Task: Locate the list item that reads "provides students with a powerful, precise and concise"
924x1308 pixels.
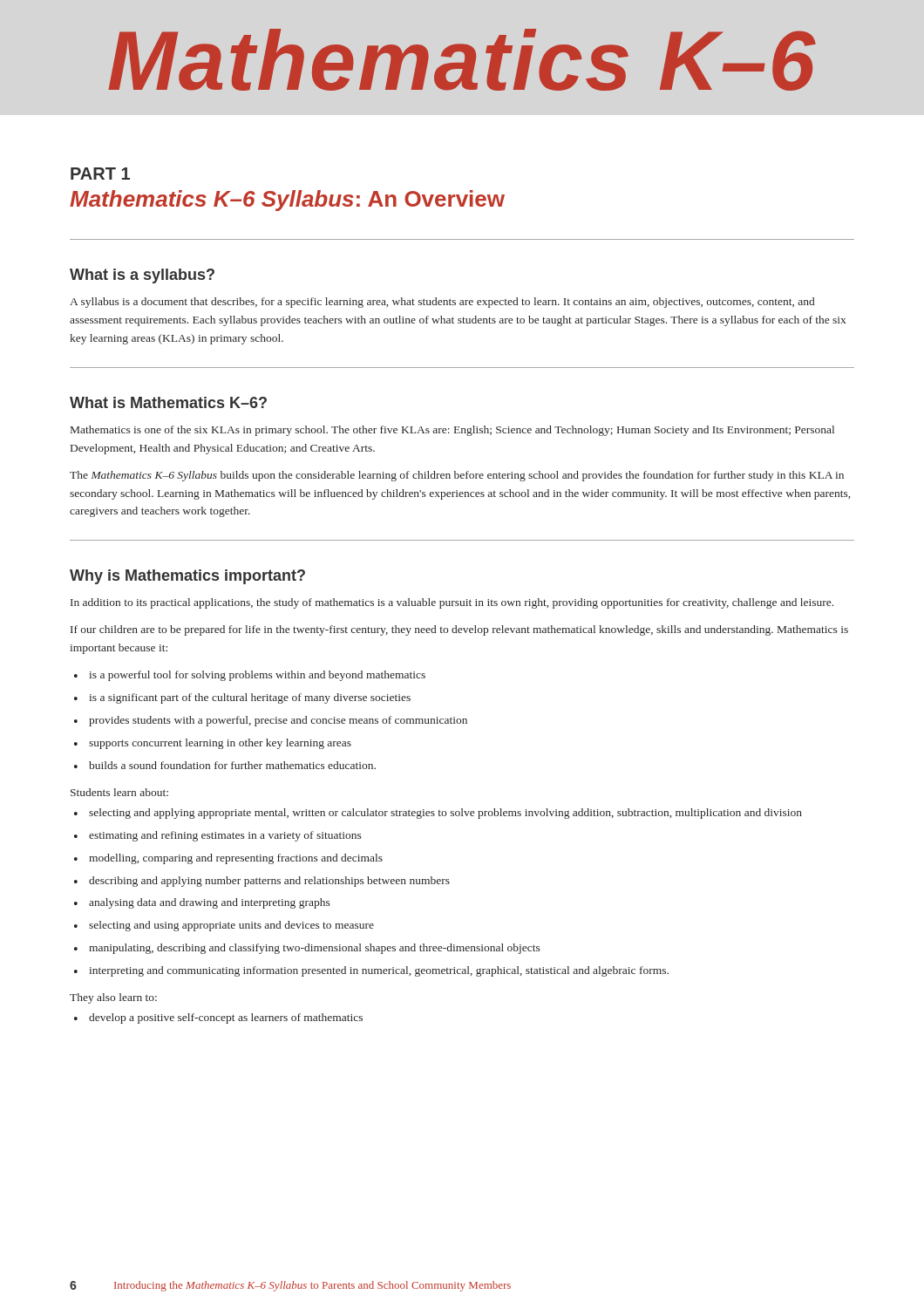Action: [278, 720]
